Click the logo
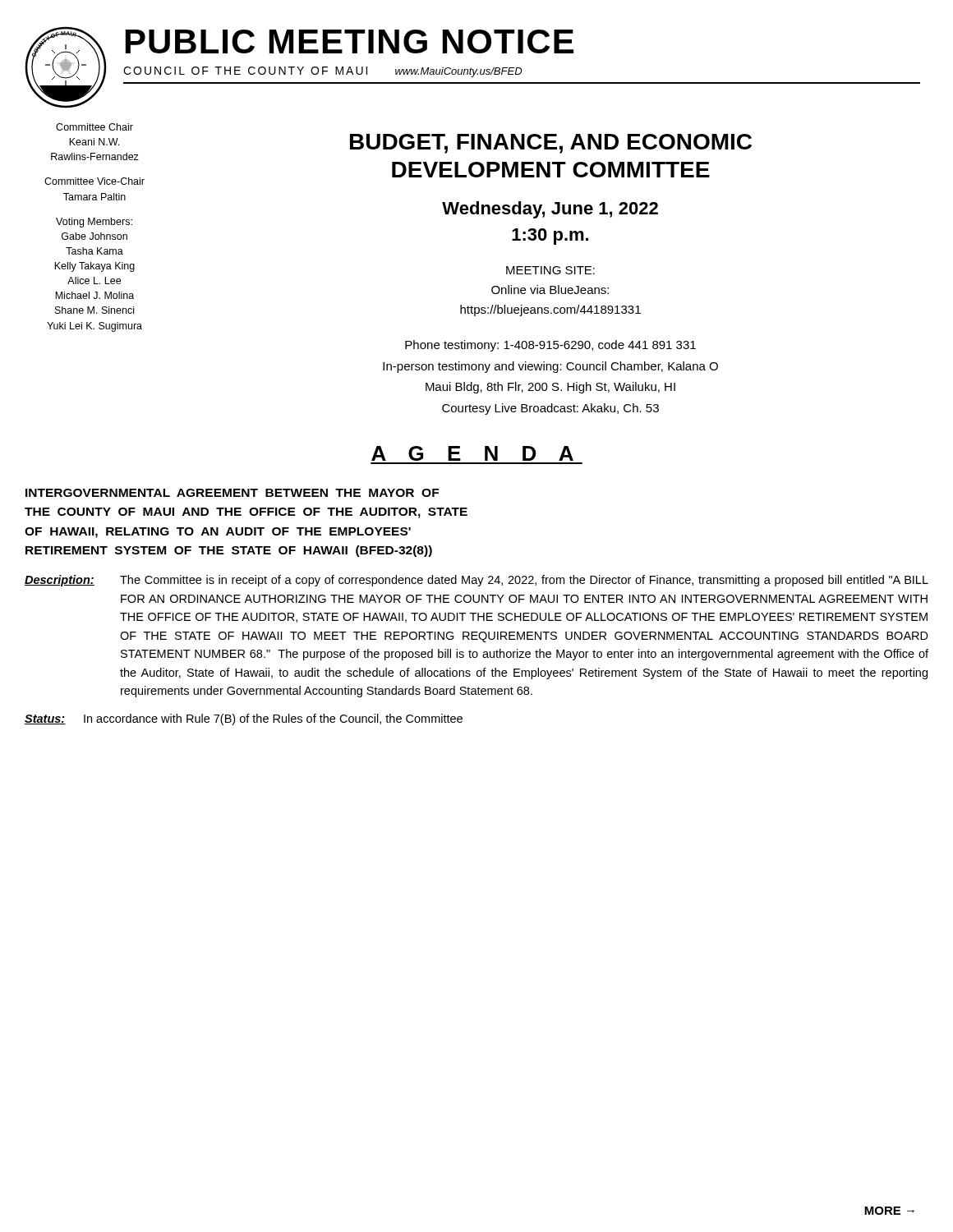This screenshot has width=953, height=1232. [x=66, y=67]
